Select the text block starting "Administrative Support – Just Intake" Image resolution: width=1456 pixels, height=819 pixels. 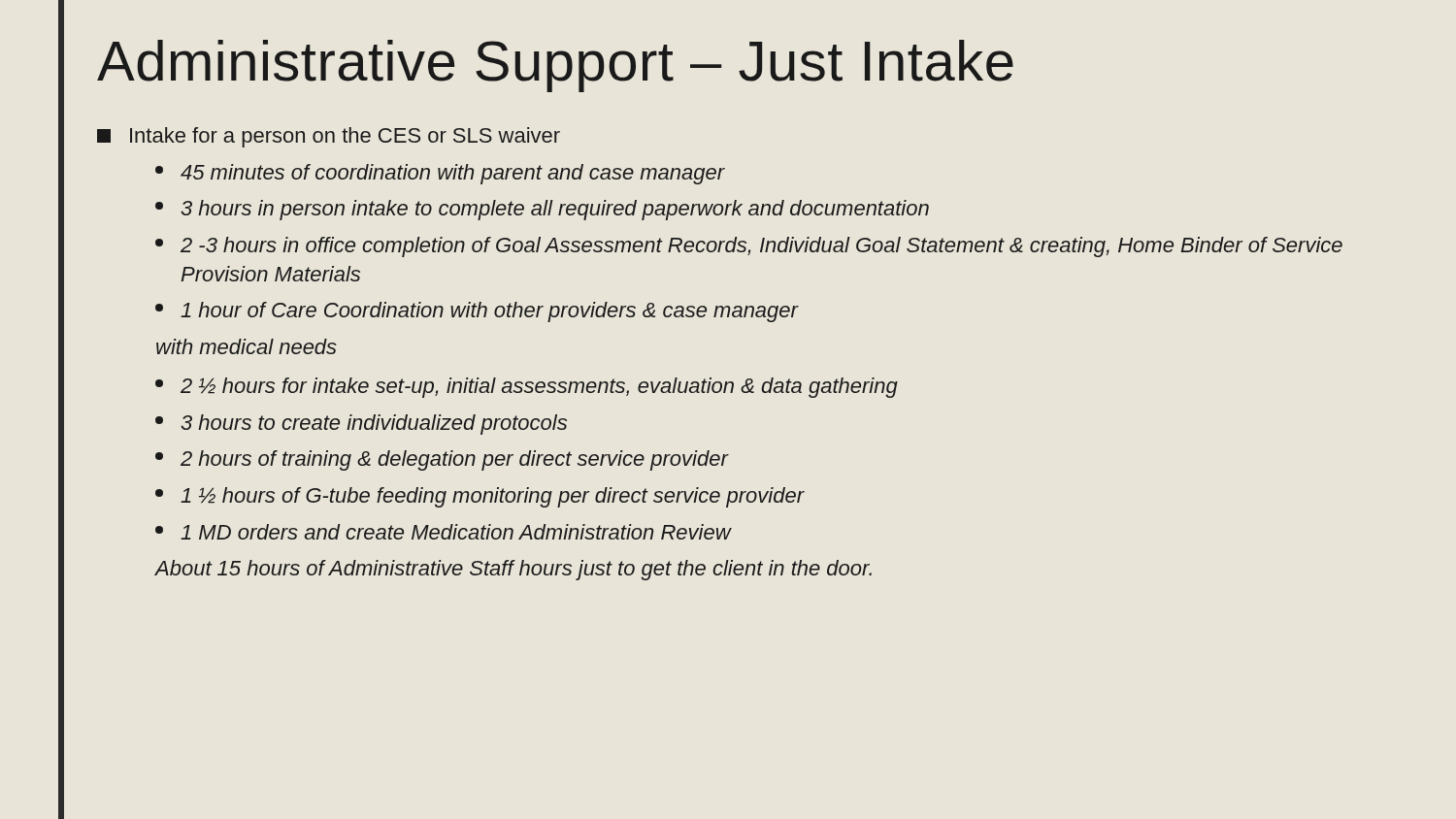747,61
